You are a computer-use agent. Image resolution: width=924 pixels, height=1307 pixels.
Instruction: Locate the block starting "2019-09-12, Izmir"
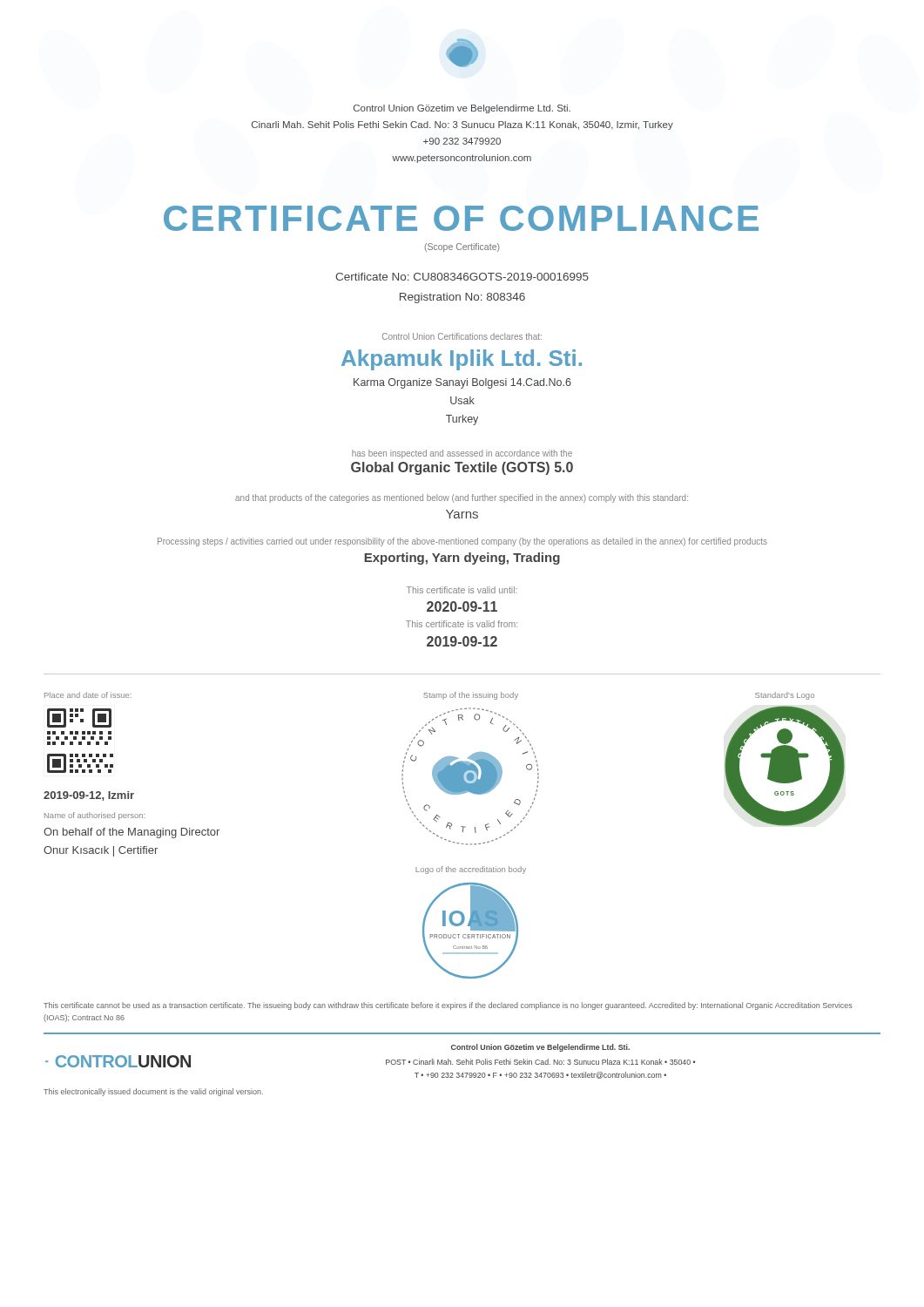pos(89,795)
